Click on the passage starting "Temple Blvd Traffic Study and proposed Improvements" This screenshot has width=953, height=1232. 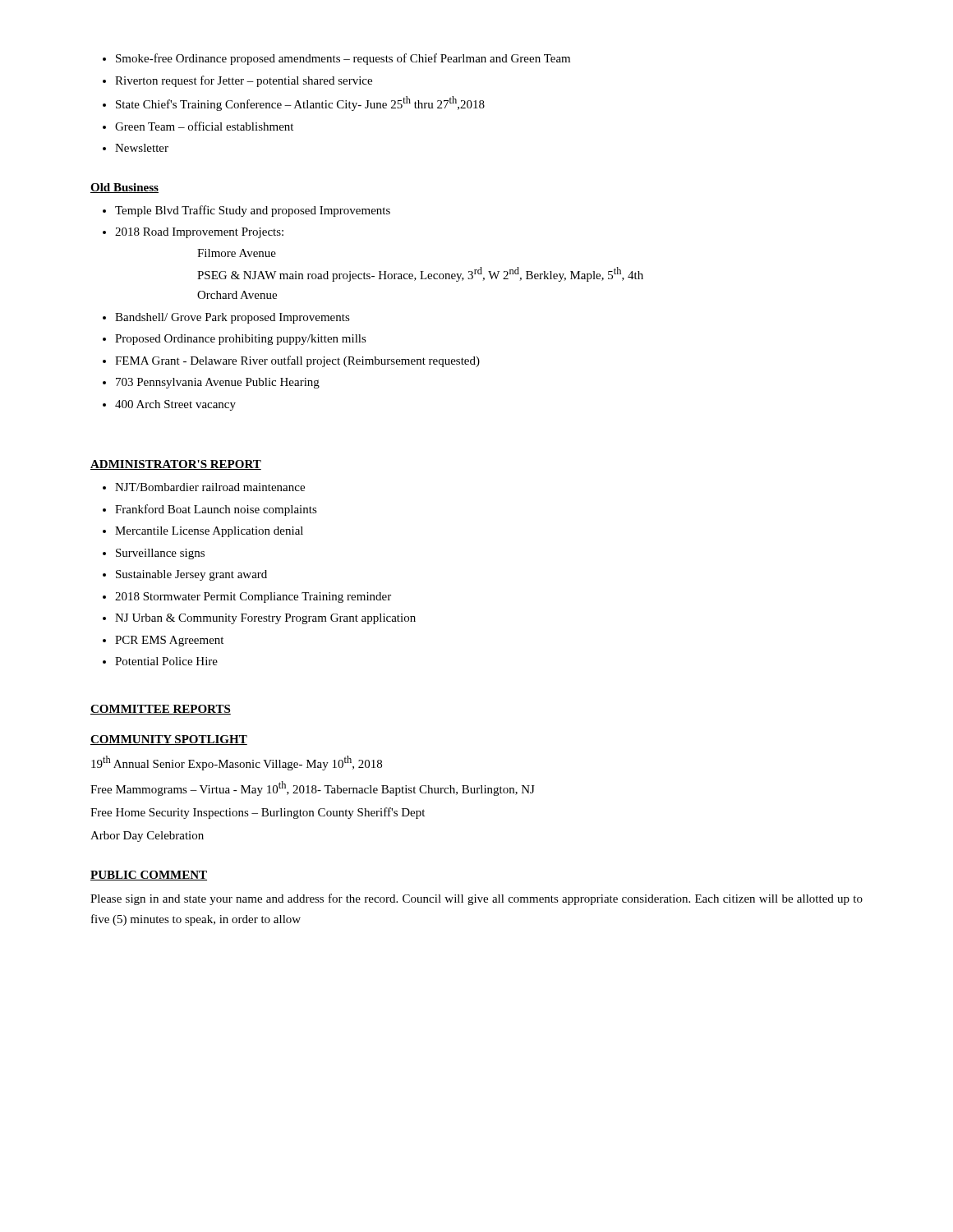(x=246, y=211)
